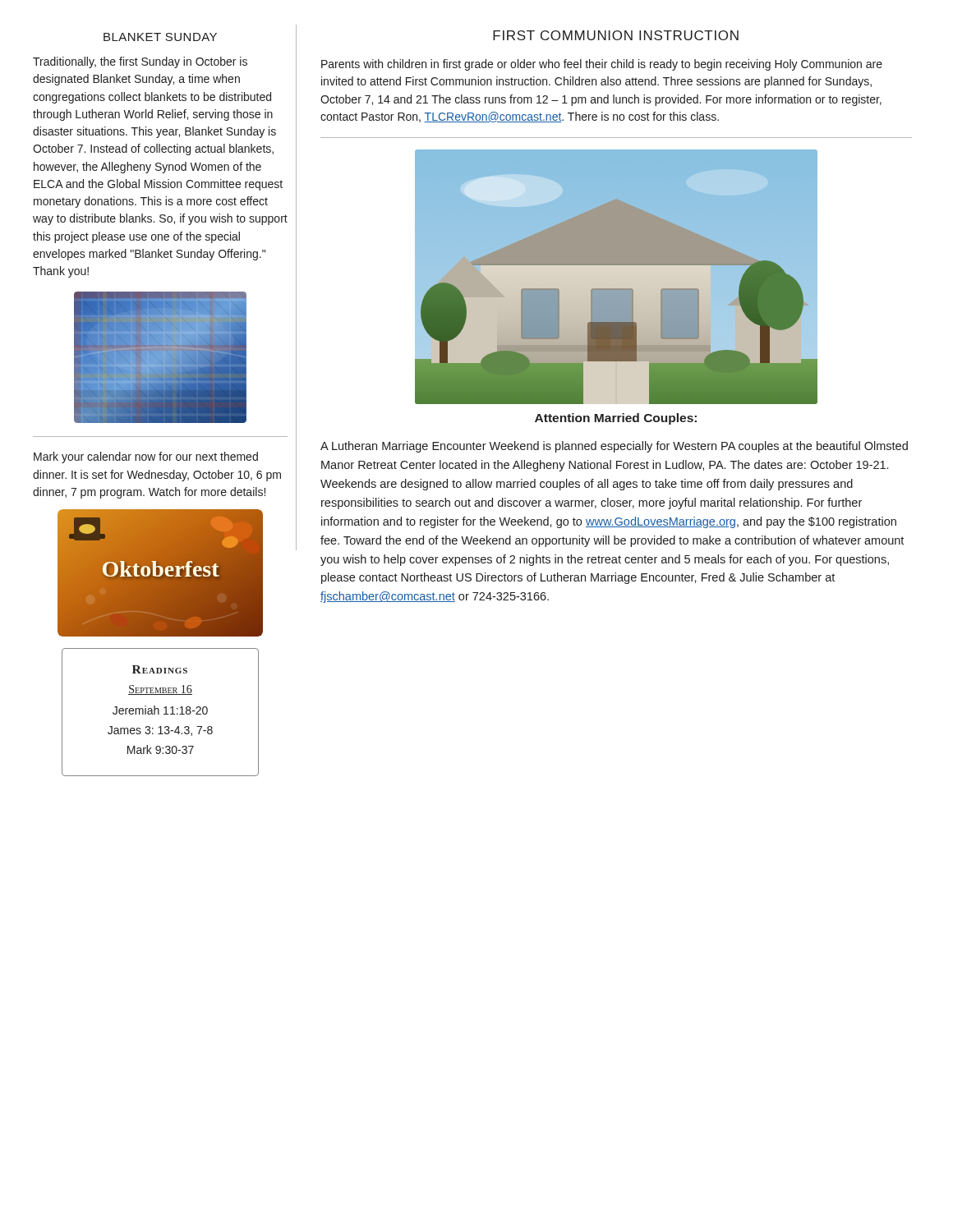
Task: Point to the block beginning "A Lutheran Marriage Encounter Weekend is planned"
Action: tap(614, 521)
